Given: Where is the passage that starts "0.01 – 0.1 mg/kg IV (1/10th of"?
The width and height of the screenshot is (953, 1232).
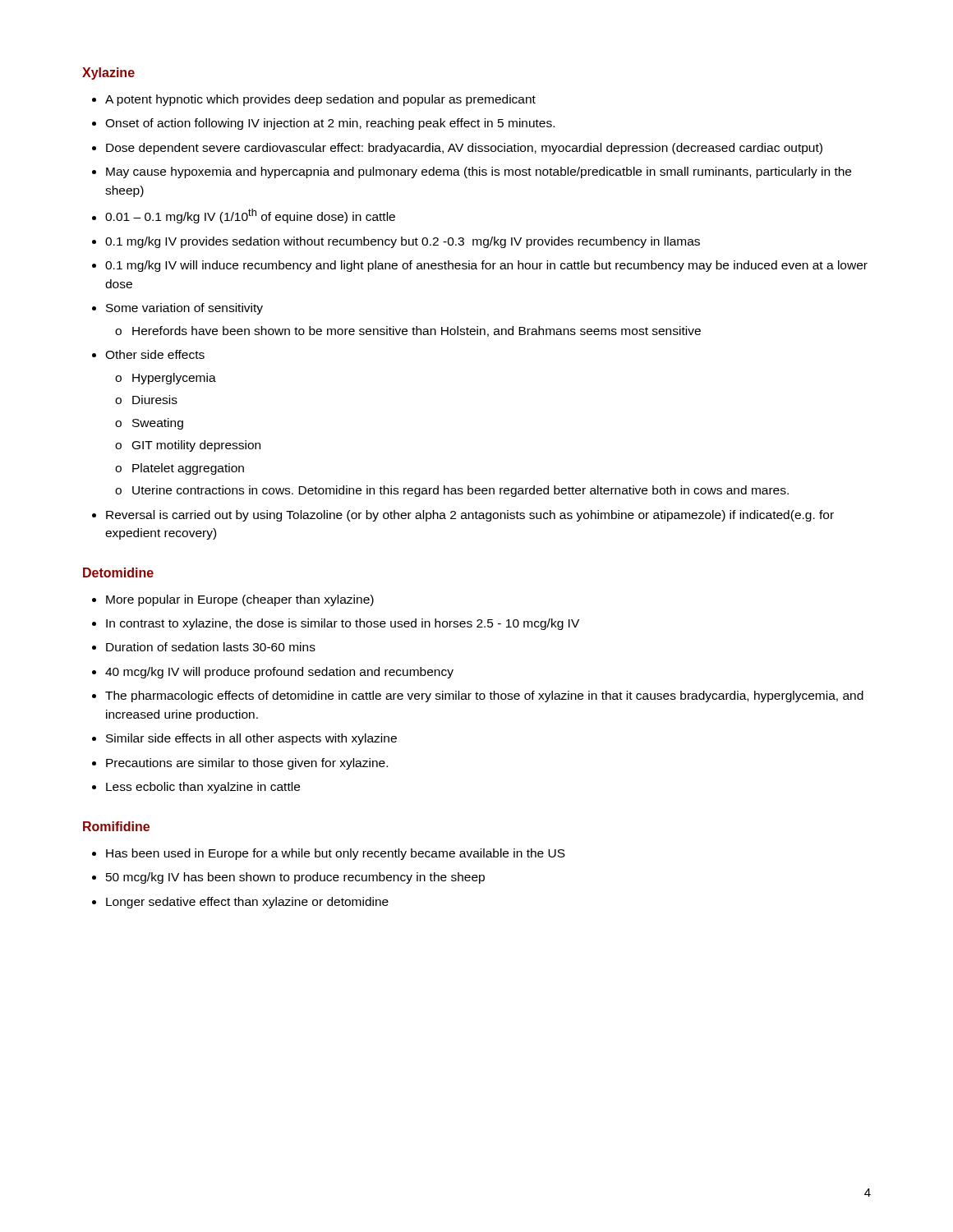Looking at the screenshot, I should coord(250,216).
